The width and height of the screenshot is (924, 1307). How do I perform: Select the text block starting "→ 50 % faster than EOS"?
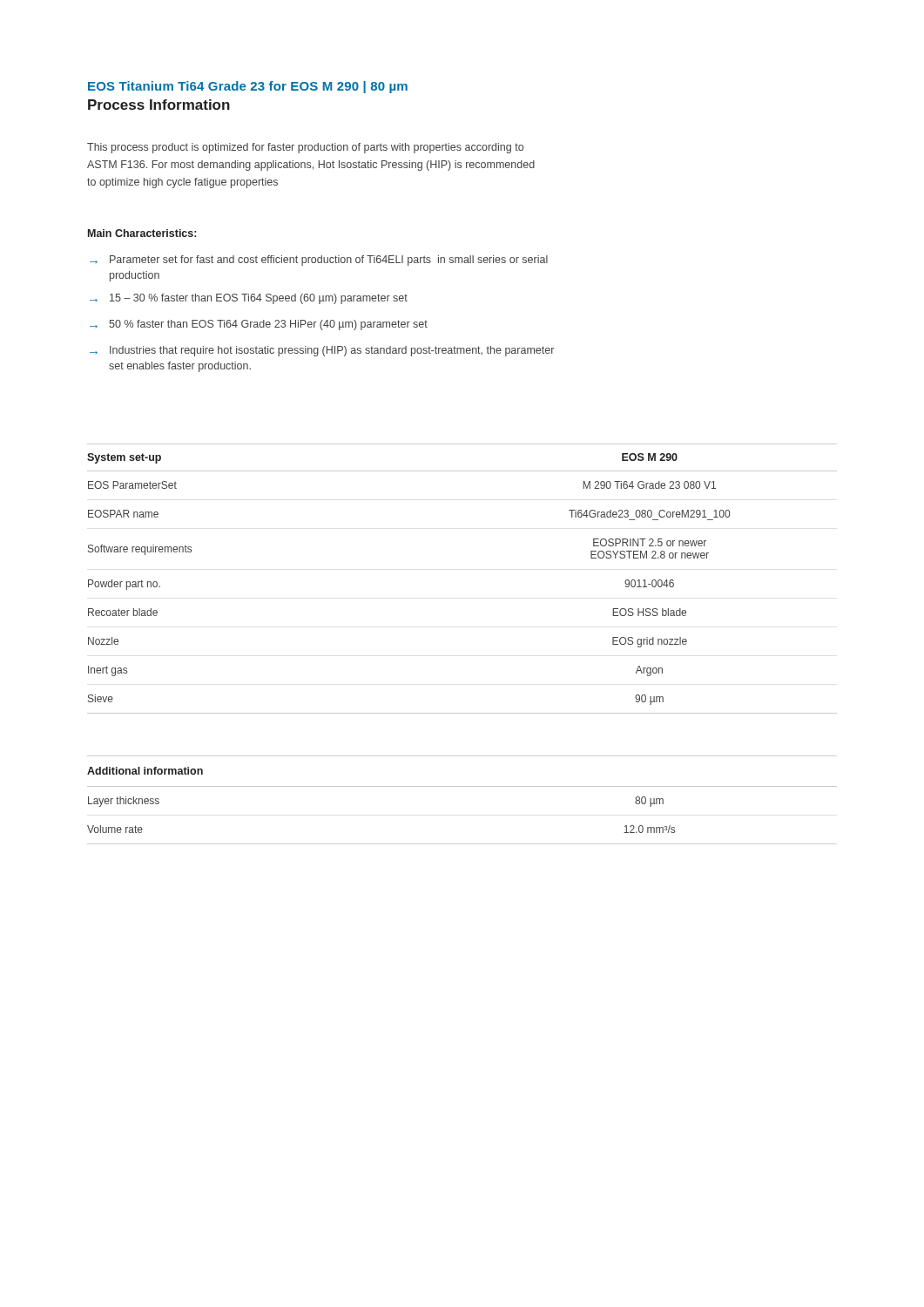tap(257, 326)
